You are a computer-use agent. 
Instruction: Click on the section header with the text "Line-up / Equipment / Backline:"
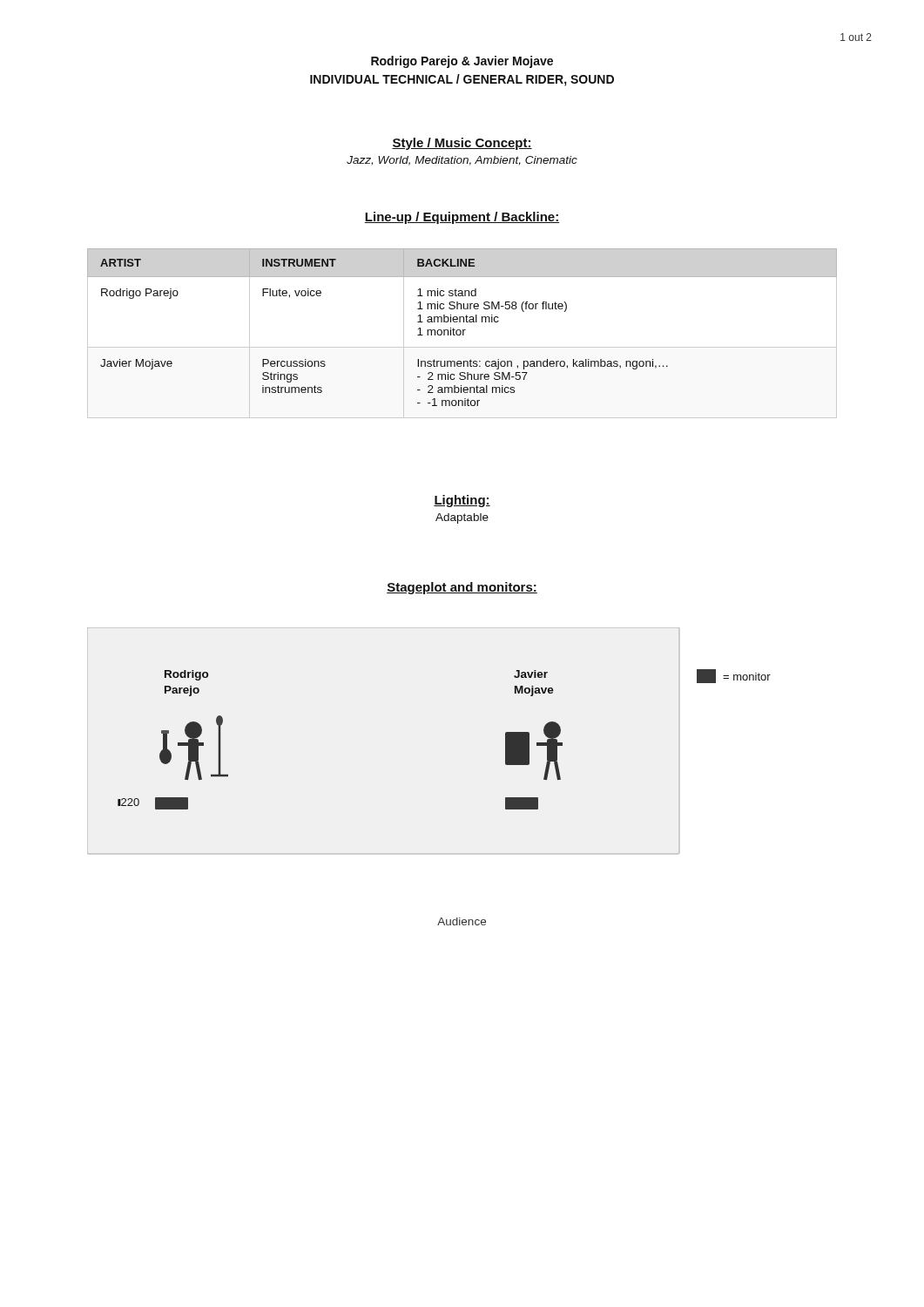[x=462, y=217]
